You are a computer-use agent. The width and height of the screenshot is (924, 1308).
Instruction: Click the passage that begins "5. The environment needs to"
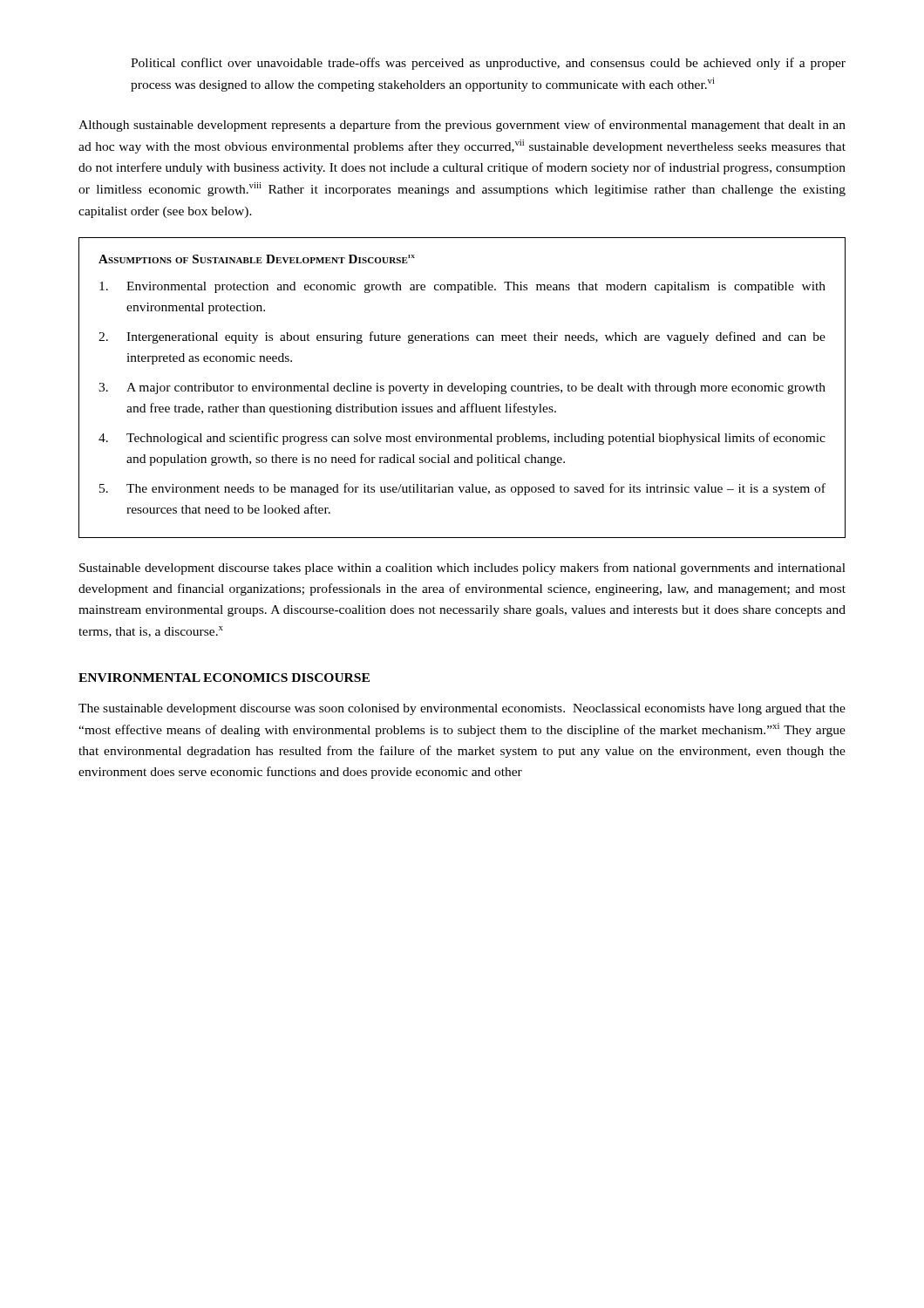point(462,499)
